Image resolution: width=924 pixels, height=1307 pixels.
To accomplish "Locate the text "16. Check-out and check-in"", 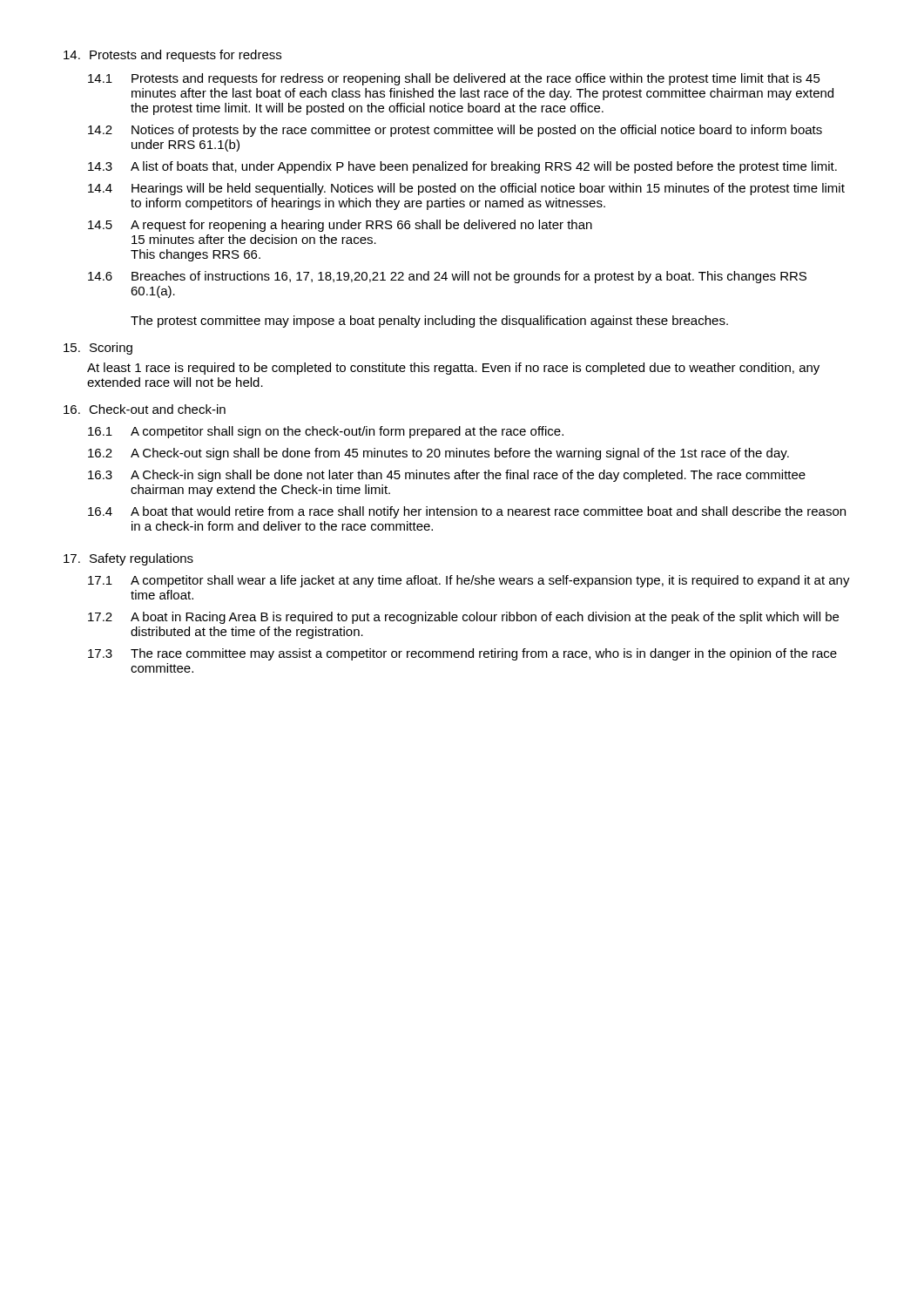I will [145, 409].
